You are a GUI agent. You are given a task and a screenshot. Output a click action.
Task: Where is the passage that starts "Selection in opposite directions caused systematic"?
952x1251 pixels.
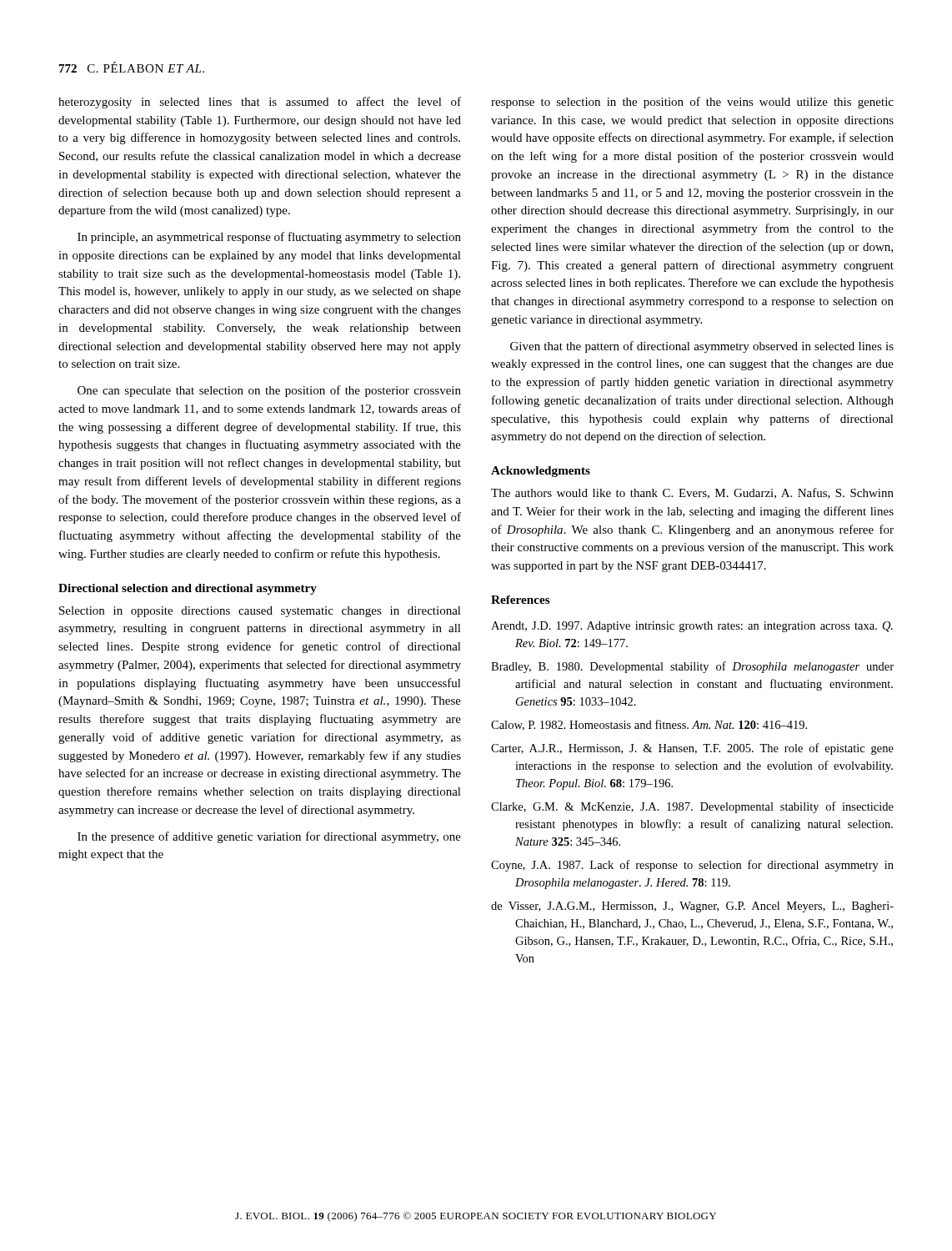pyautogui.click(x=260, y=711)
